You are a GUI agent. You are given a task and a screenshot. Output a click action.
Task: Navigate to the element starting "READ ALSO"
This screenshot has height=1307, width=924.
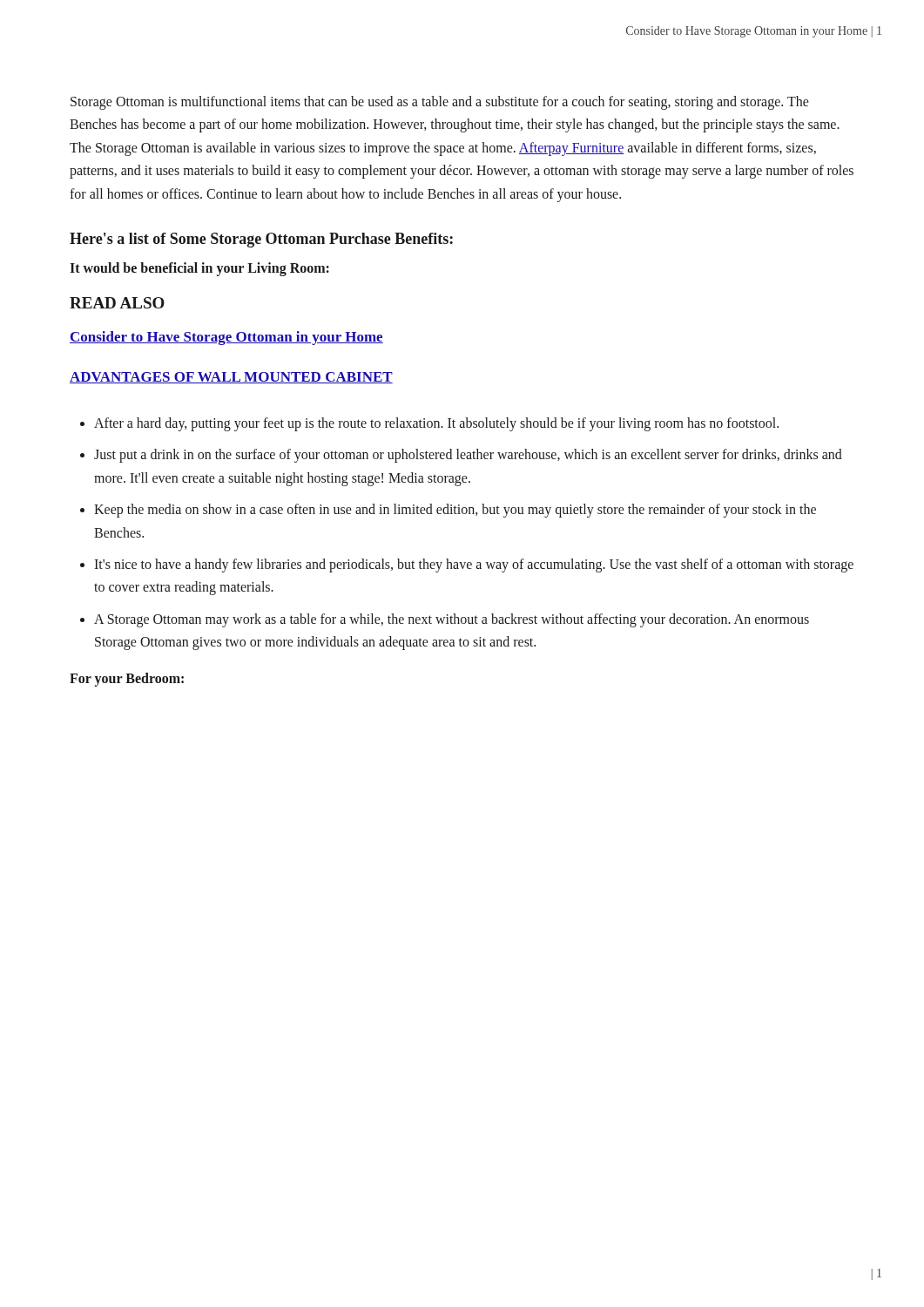[117, 303]
